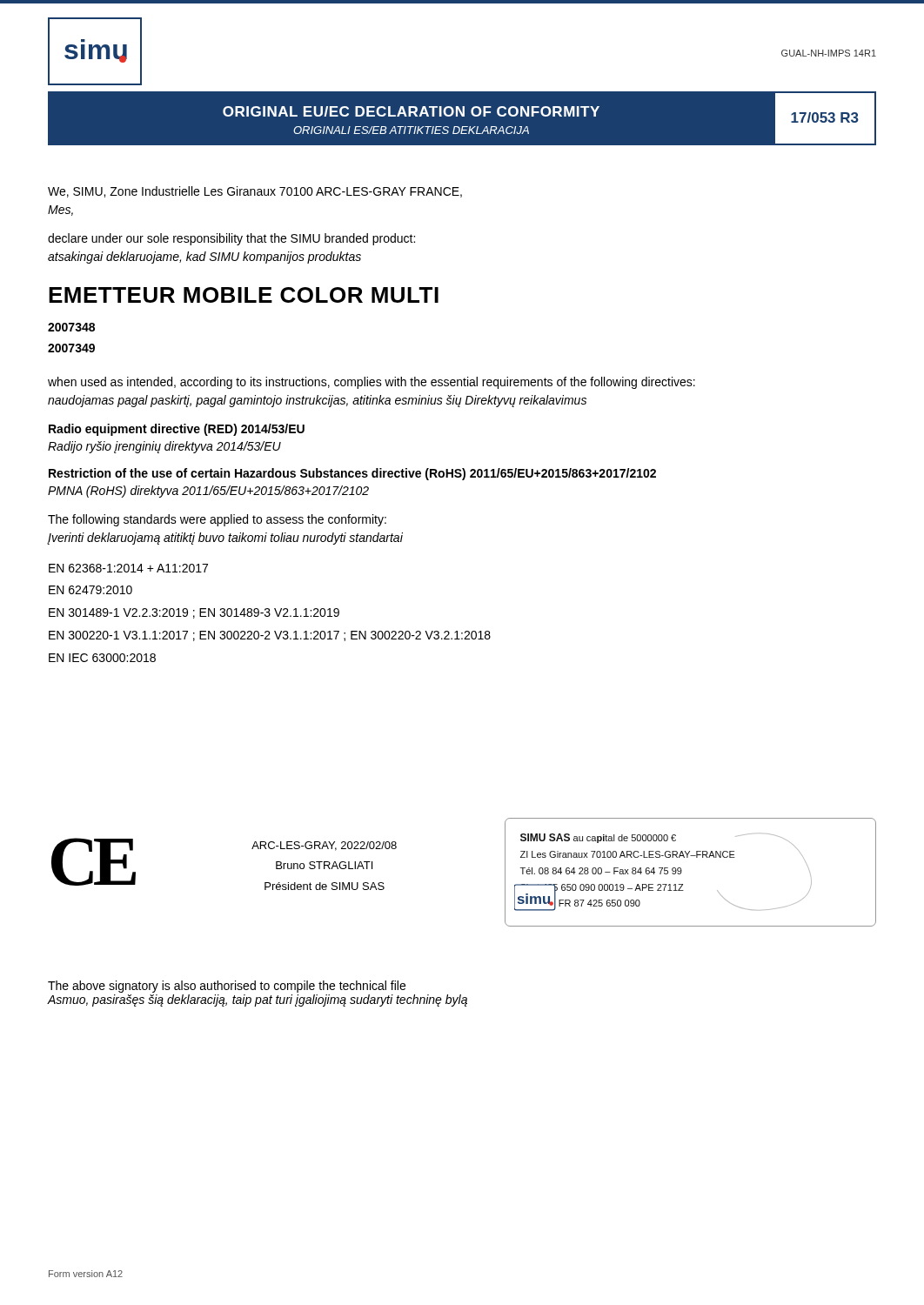
Task: Click on the text starting "ARC-LES-GRAY, 2022/02/08 Bruno STRAGLIATI Président"
Action: tap(324, 866)
